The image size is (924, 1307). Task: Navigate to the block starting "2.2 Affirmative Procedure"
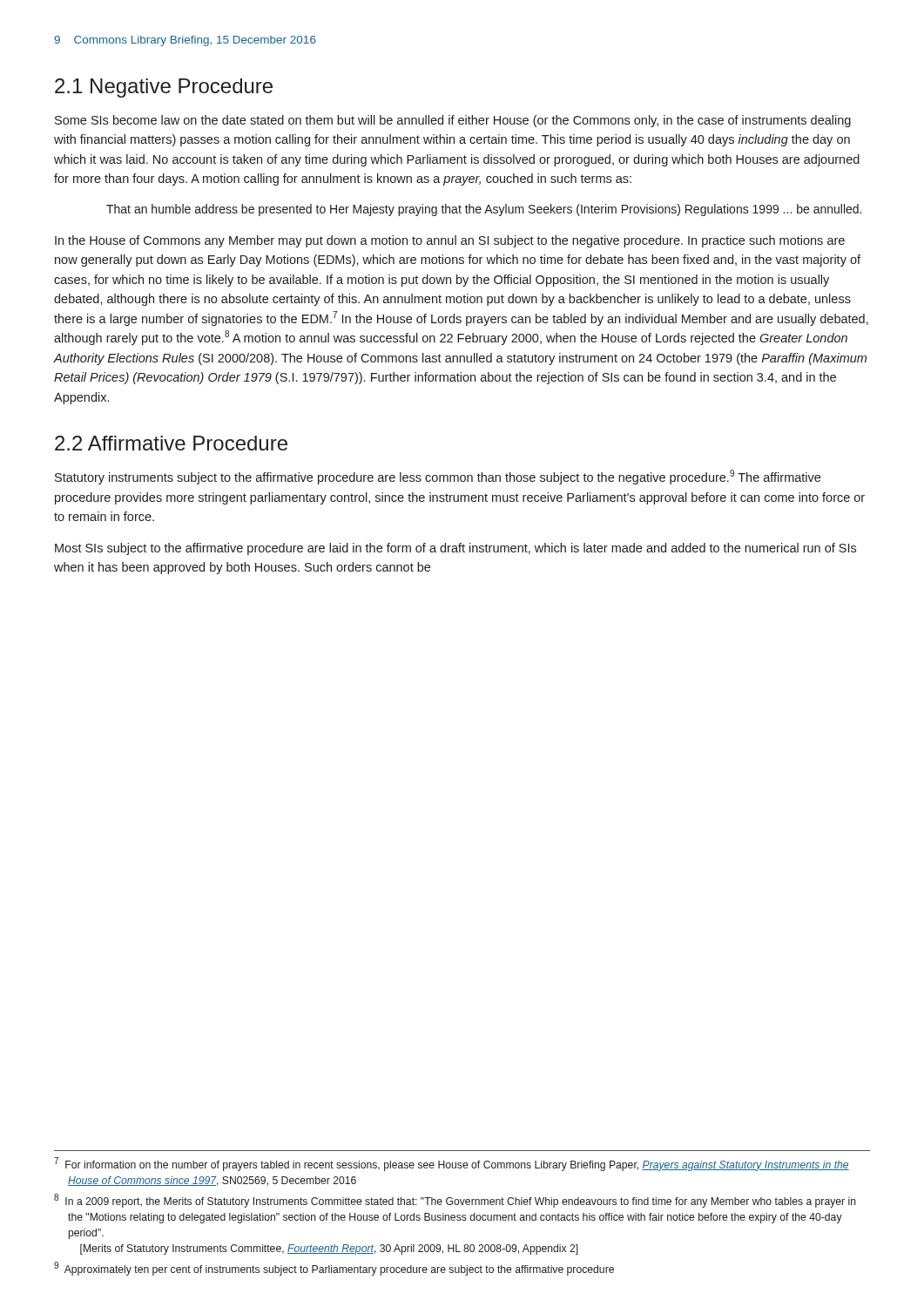pyautogui.click(x=171, y=443)
